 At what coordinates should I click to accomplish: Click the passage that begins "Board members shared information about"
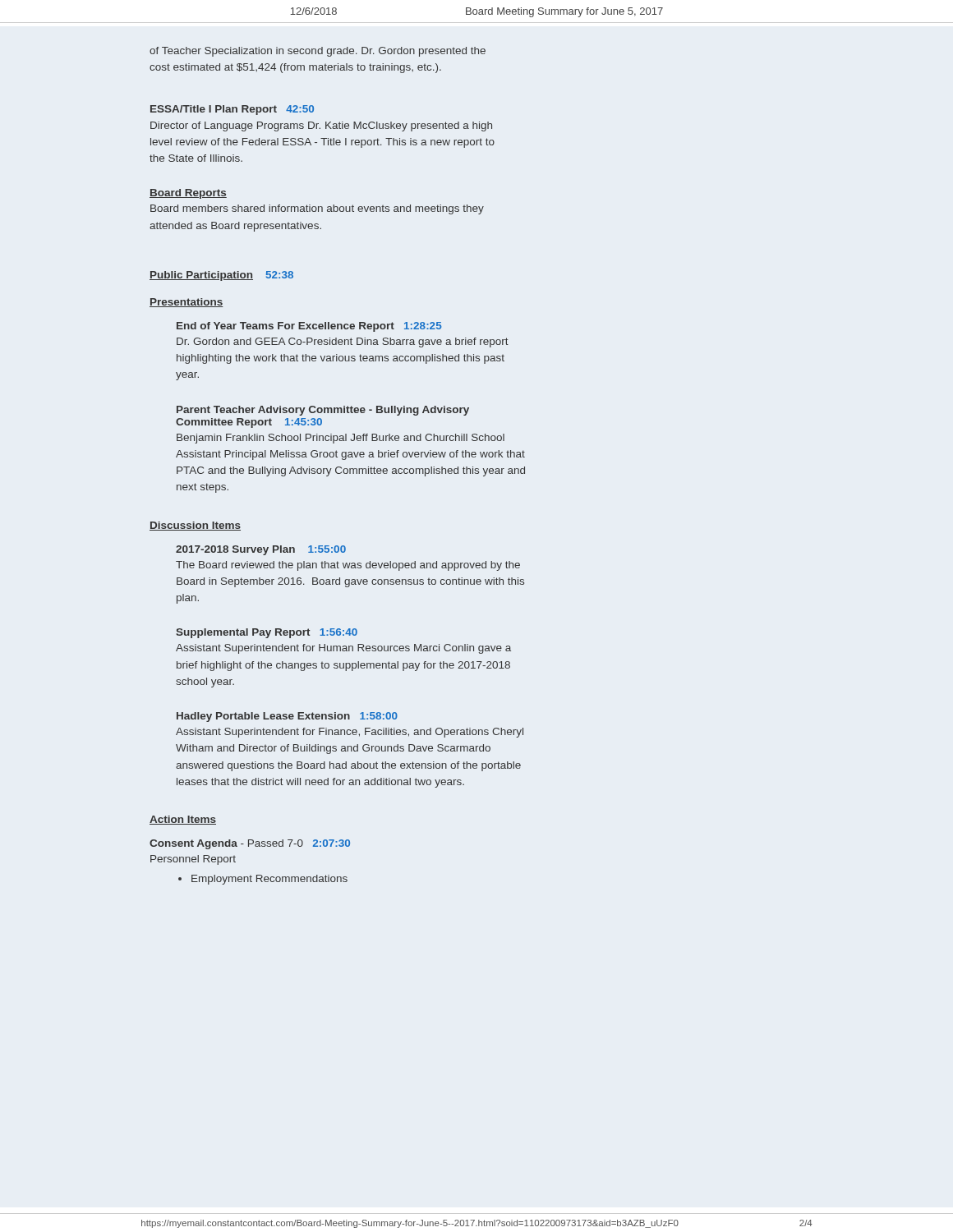(x=317, y=217)
